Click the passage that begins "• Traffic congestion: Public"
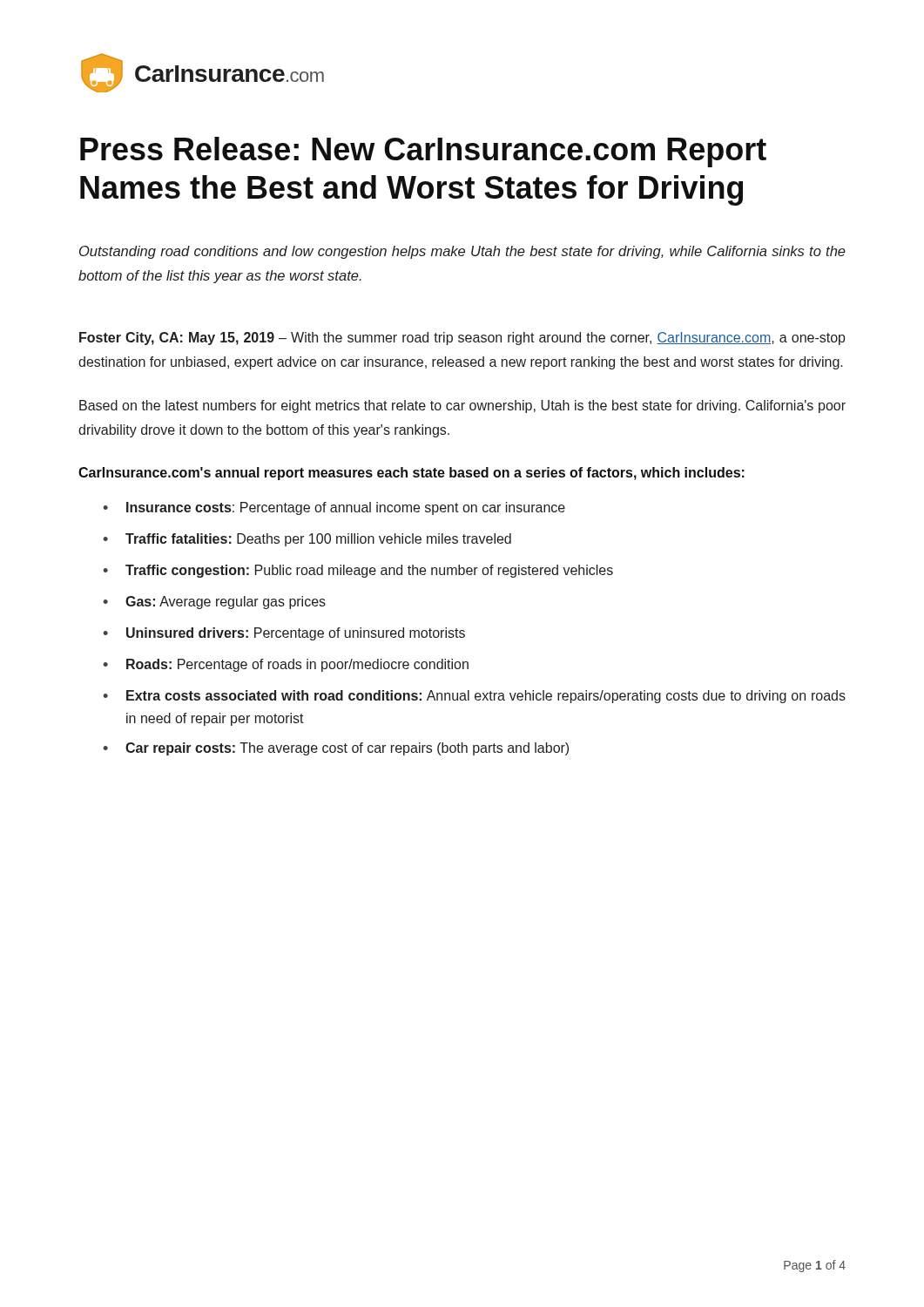The image size is (924, 1307). pos(474,572)
